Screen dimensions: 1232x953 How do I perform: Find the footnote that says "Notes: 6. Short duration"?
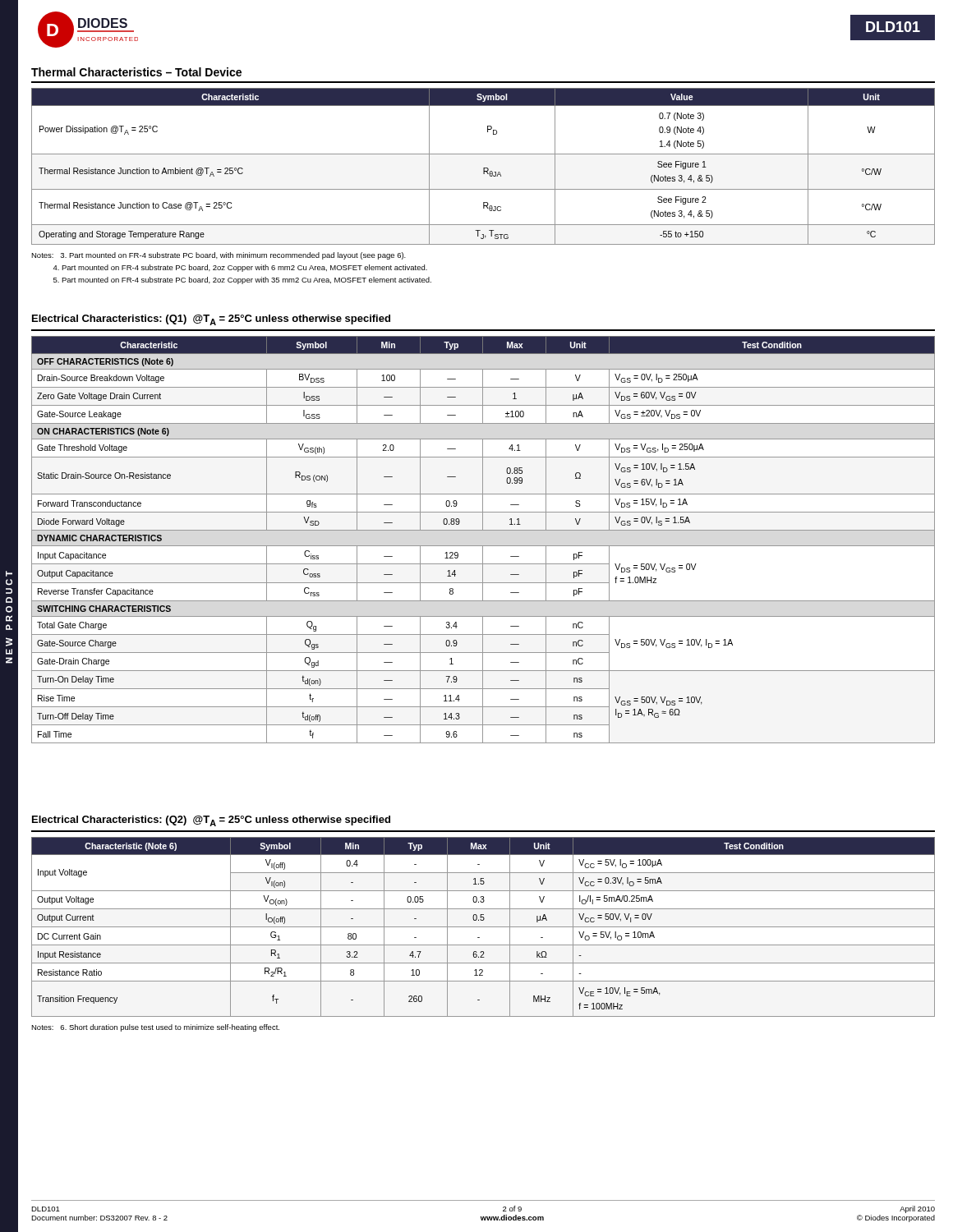point(156,1027)
